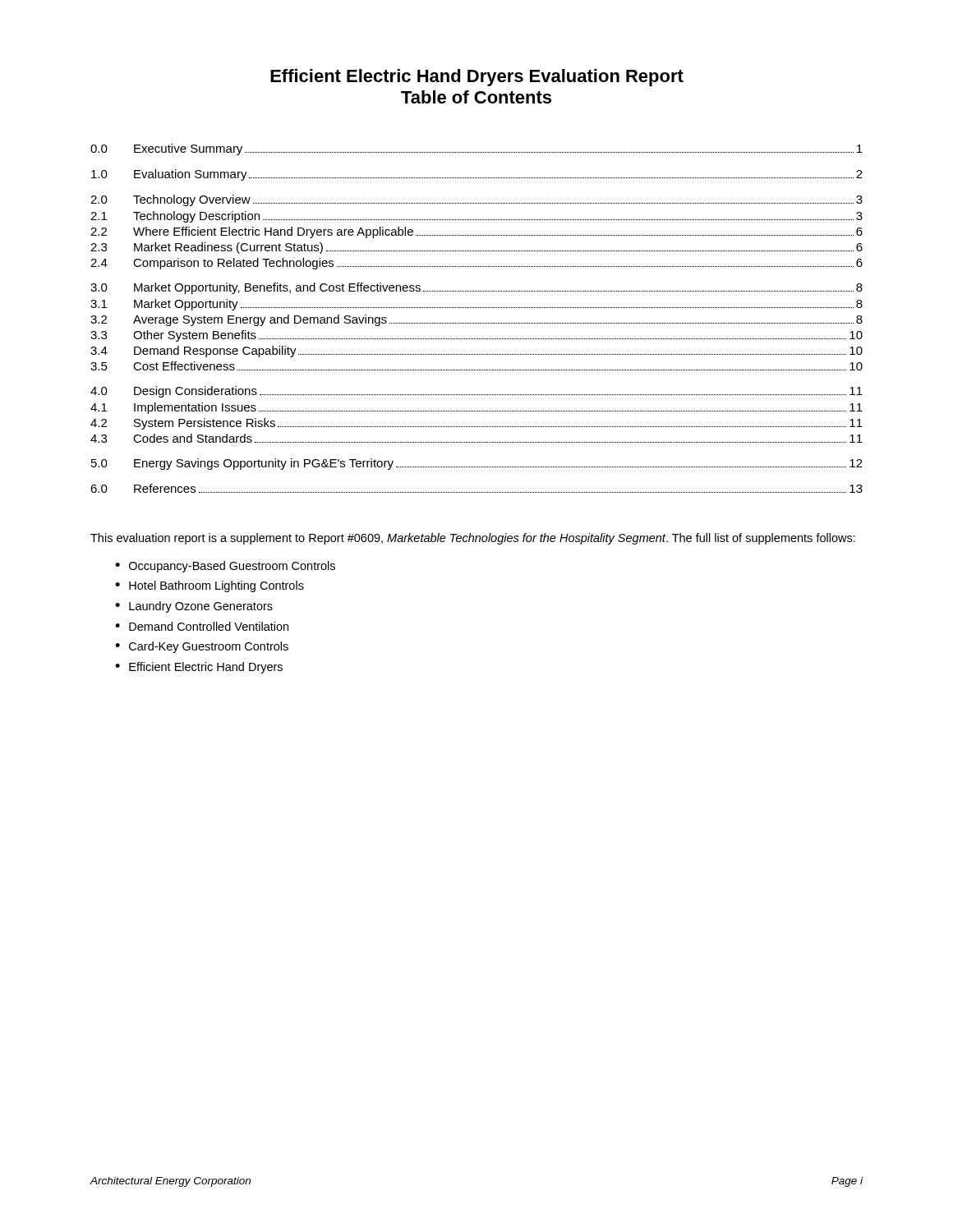Click the title
Screen dimensions: 1232x953
pos(476,87)
